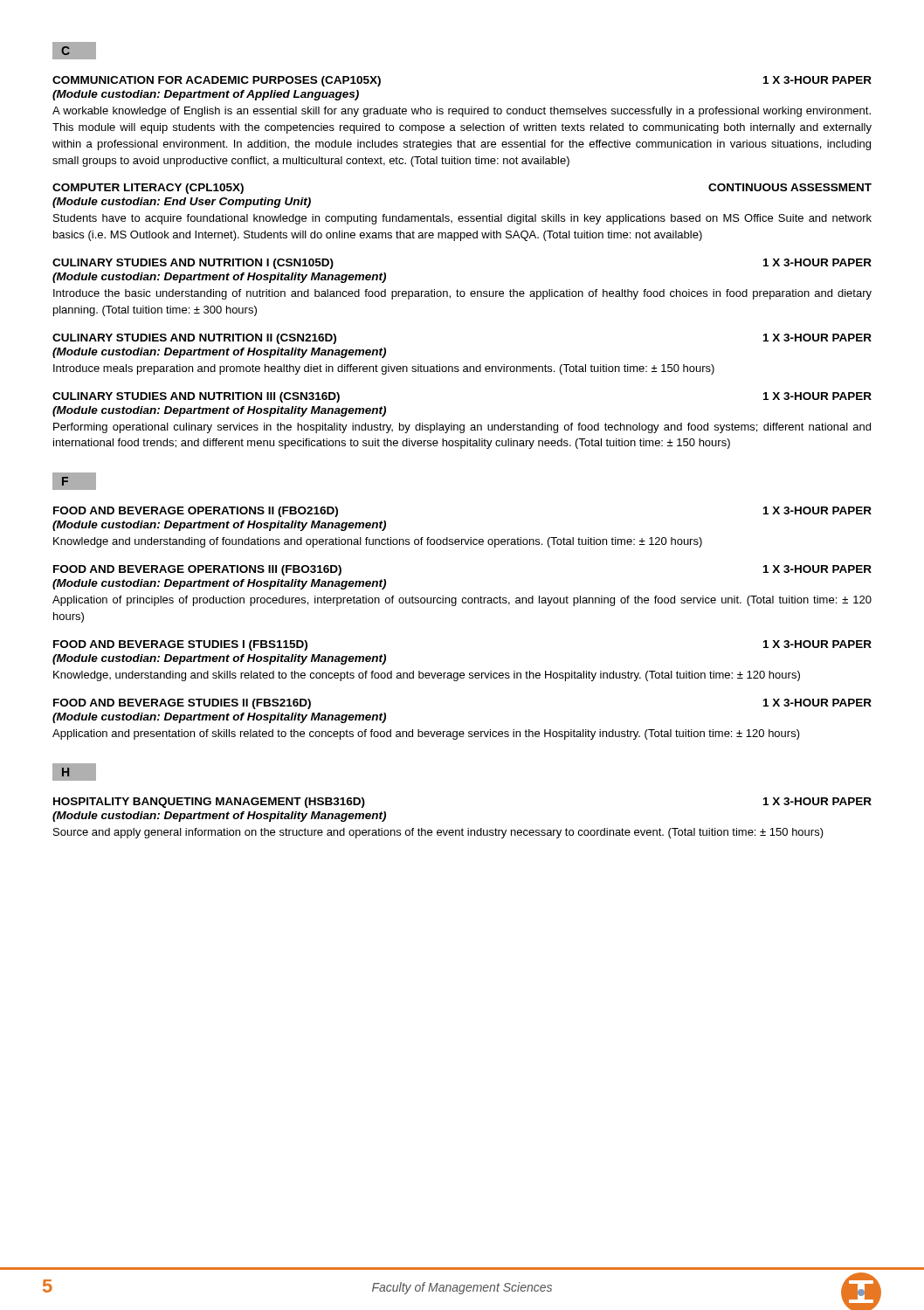Locate the text starting "Source and apply general"
The width and height of the screenshot is (924, 1310).
[x=438, y=831]
